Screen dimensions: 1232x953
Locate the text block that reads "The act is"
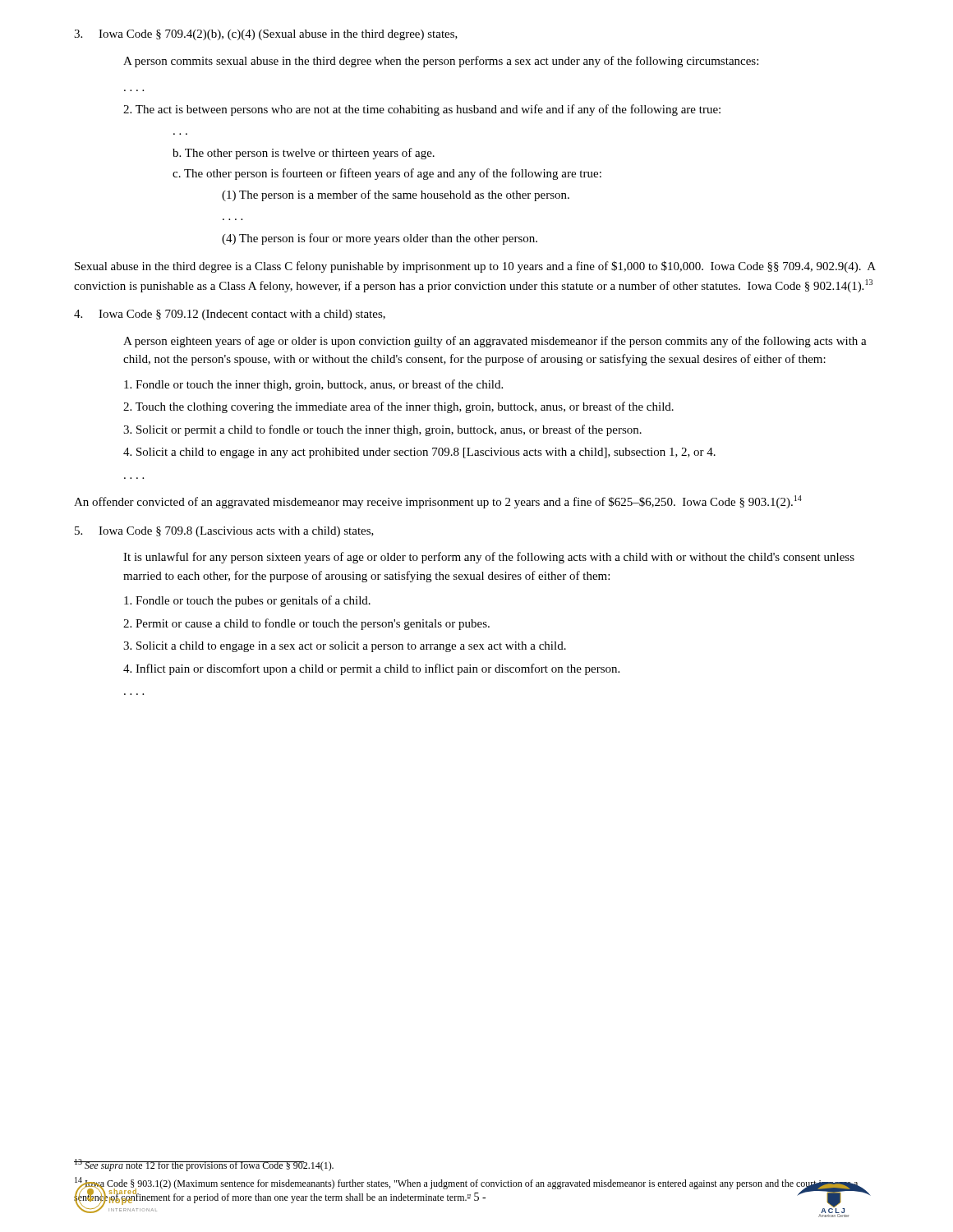tap(422, 109)
